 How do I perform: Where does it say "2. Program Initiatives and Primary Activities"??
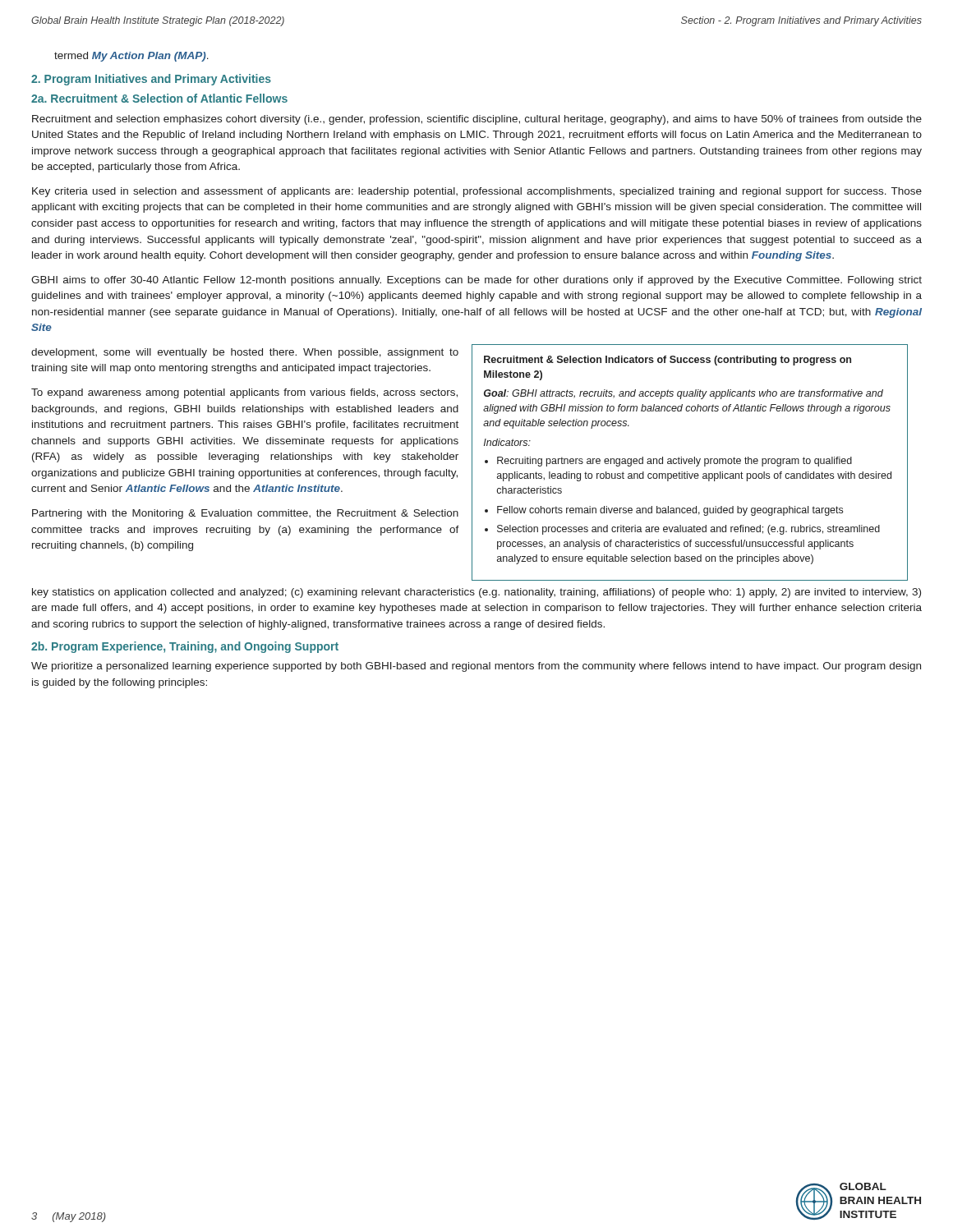tap(151, 78)
